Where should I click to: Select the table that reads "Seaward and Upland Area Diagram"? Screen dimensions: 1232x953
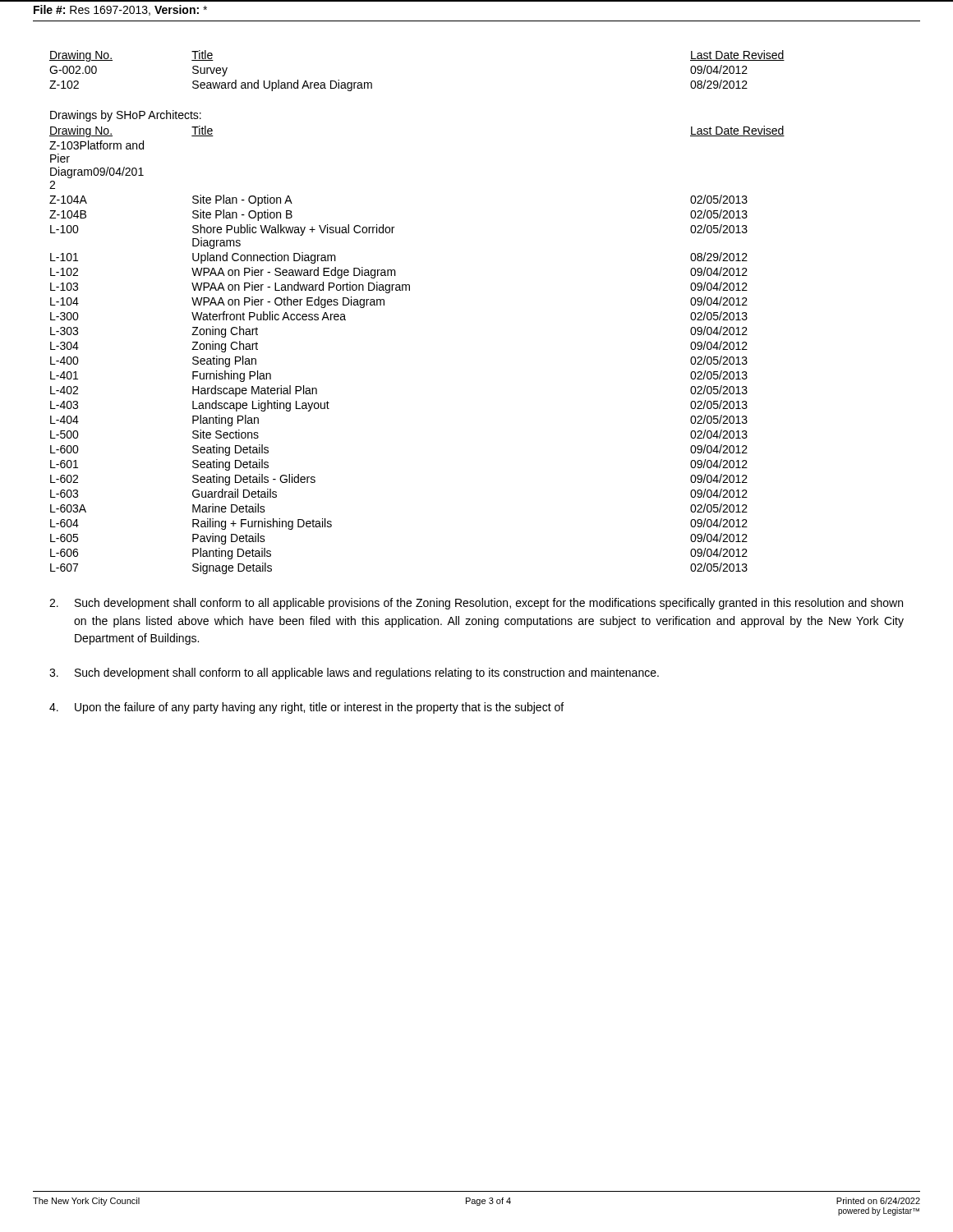476,70
